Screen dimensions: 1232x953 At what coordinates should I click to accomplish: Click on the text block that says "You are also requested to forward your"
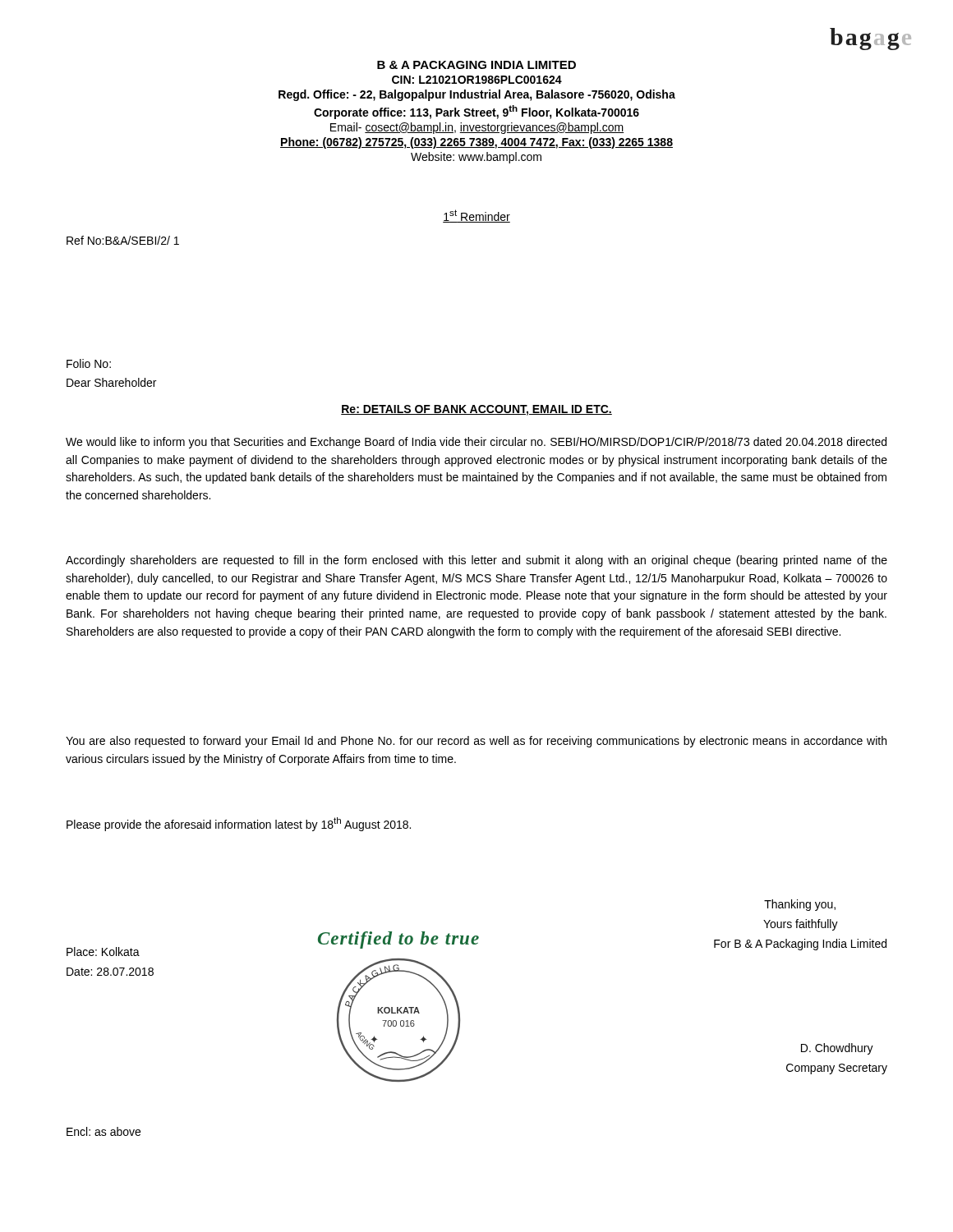[x=476, y=750]
